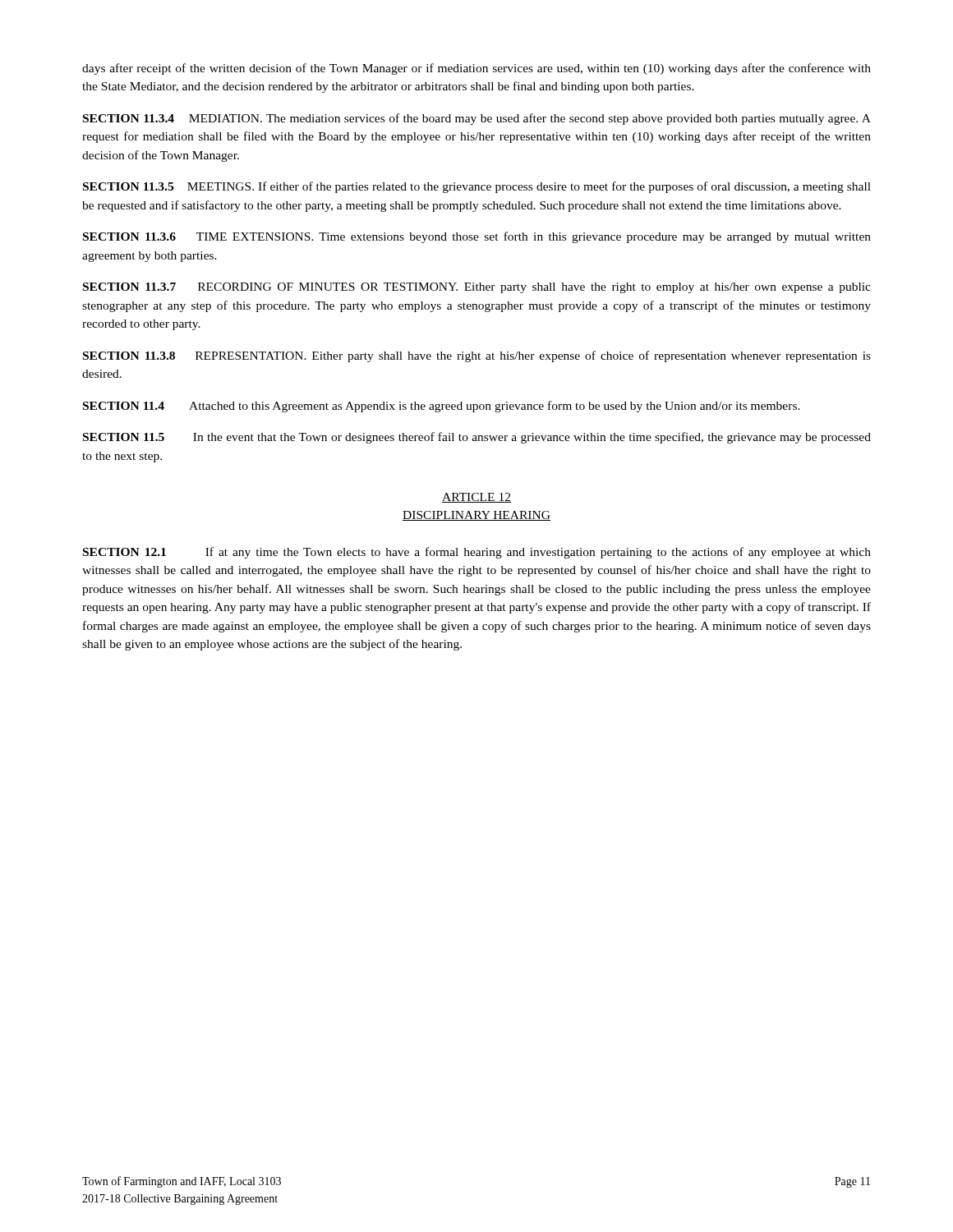Select the text block containing "SECTION 11.3.4 MEDIATION. The mediation services of the"
This screenshot has height=1232, width=953.
pos(476,136)
